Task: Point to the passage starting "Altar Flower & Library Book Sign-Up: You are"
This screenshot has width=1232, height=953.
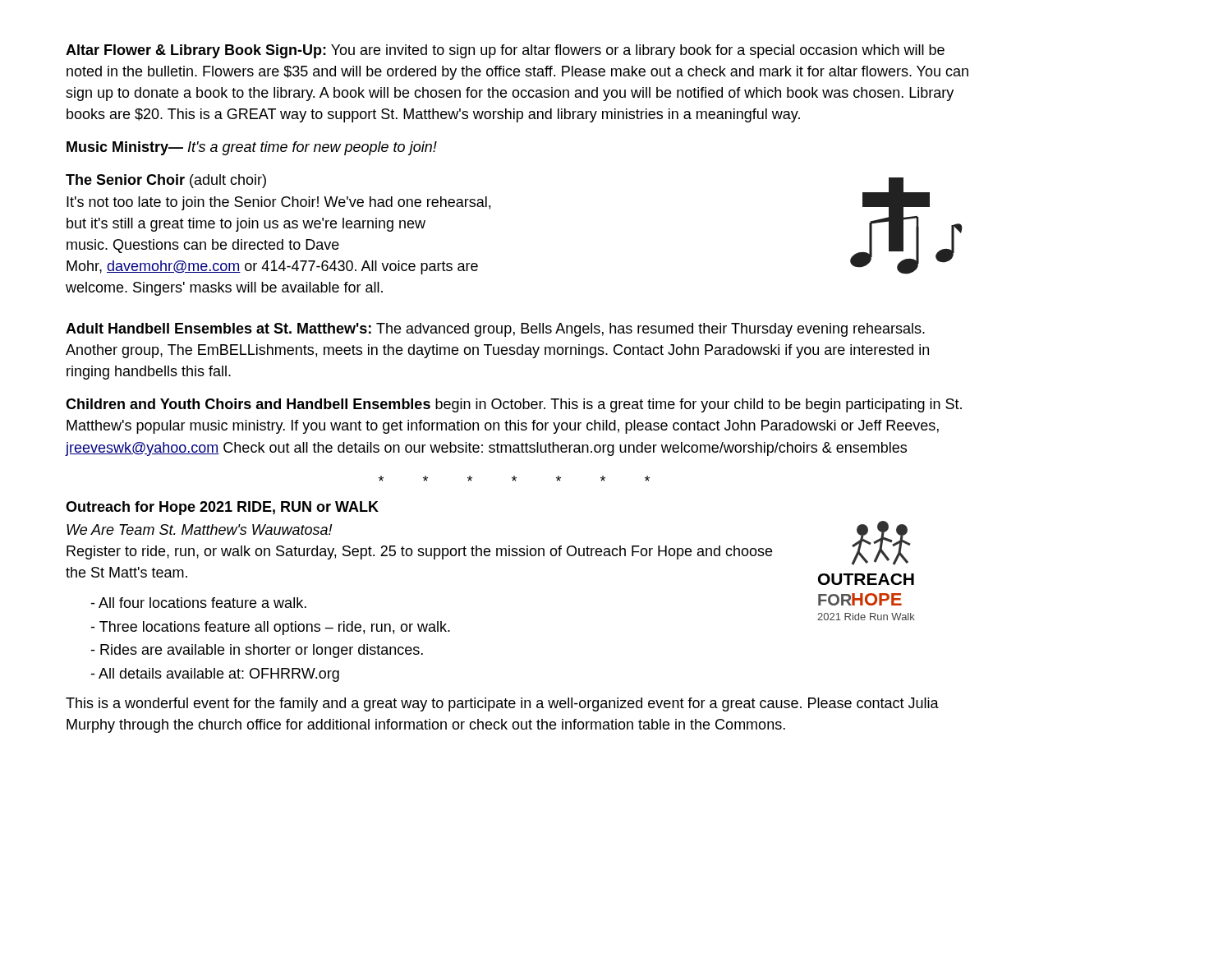Action: pyautogui.click(x=517, y=82)
